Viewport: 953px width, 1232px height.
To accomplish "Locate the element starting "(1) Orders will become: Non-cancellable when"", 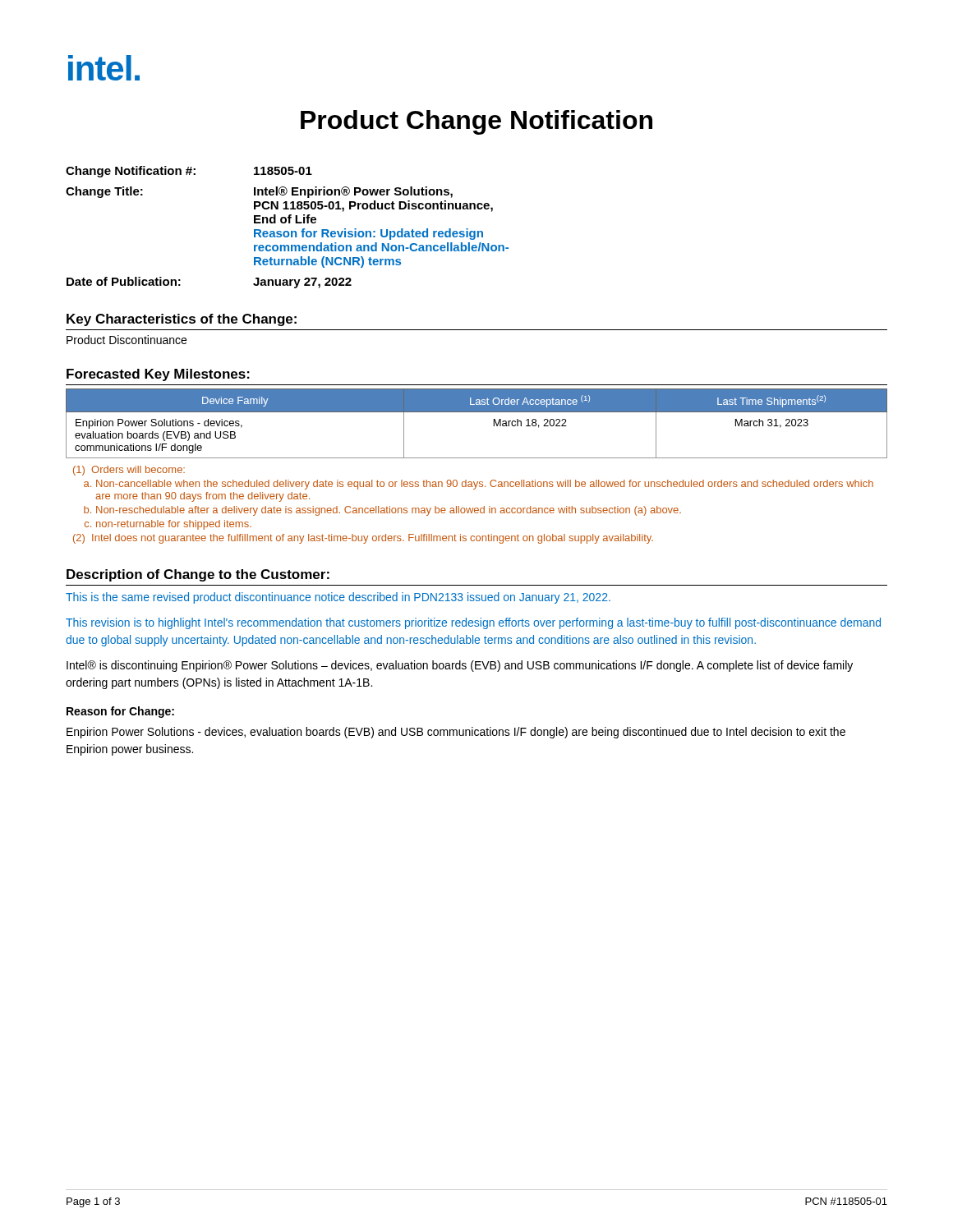I will click(480, 504).
